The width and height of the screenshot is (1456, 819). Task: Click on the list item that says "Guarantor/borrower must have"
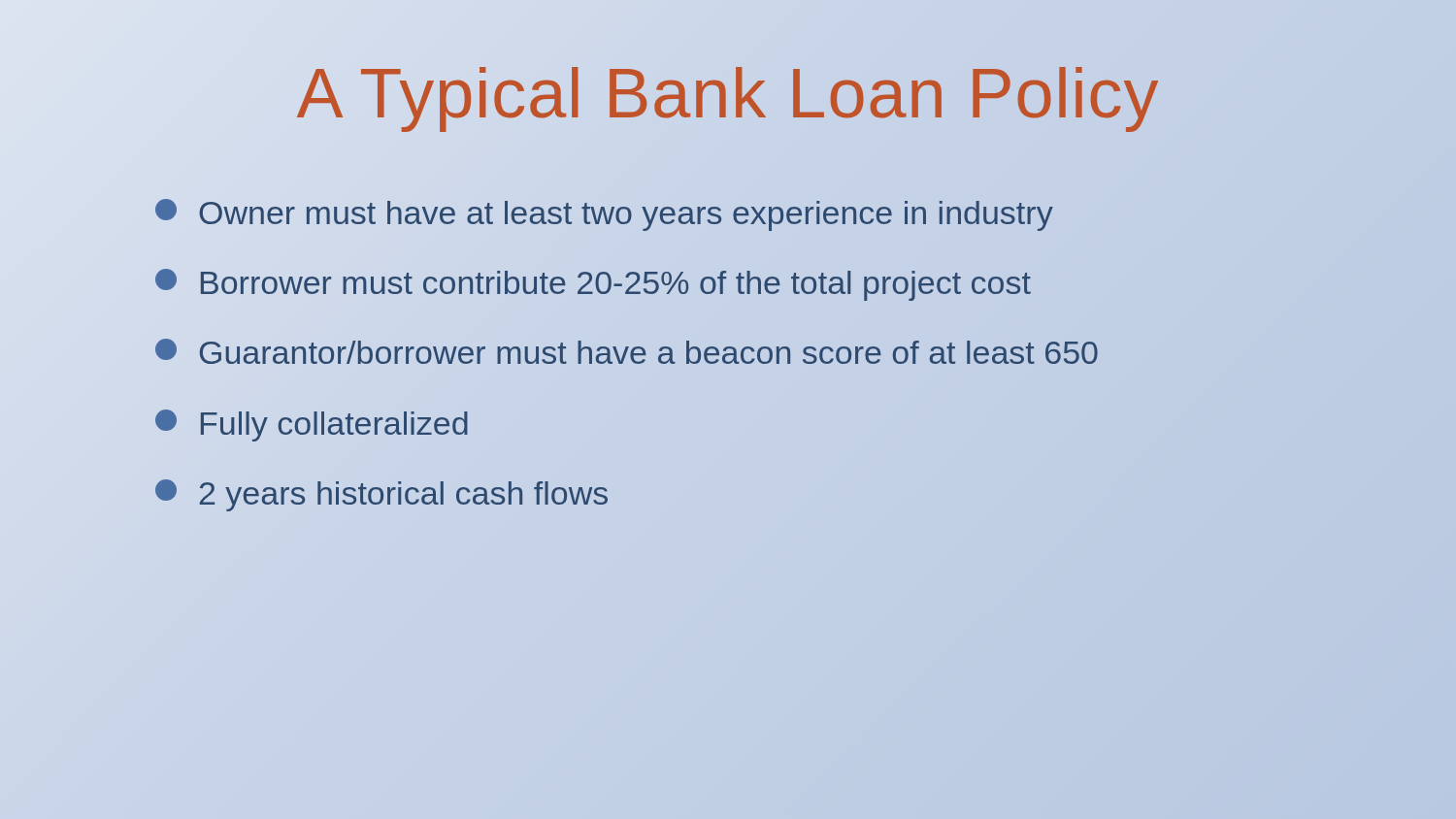[x=627, y=353]
